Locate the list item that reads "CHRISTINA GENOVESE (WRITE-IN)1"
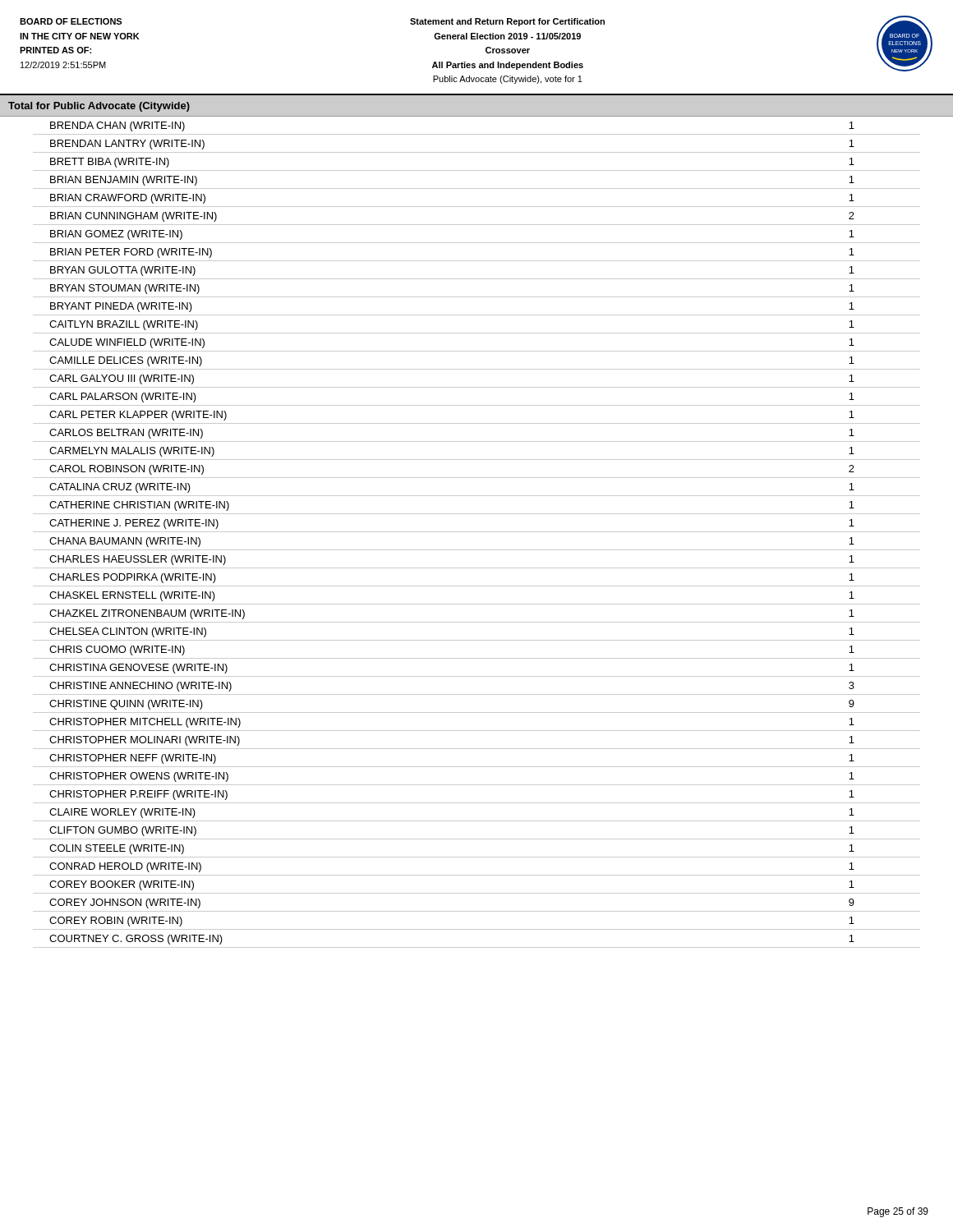The height and width of the screenshot is (1232, 953). click(x=485, y=667)
